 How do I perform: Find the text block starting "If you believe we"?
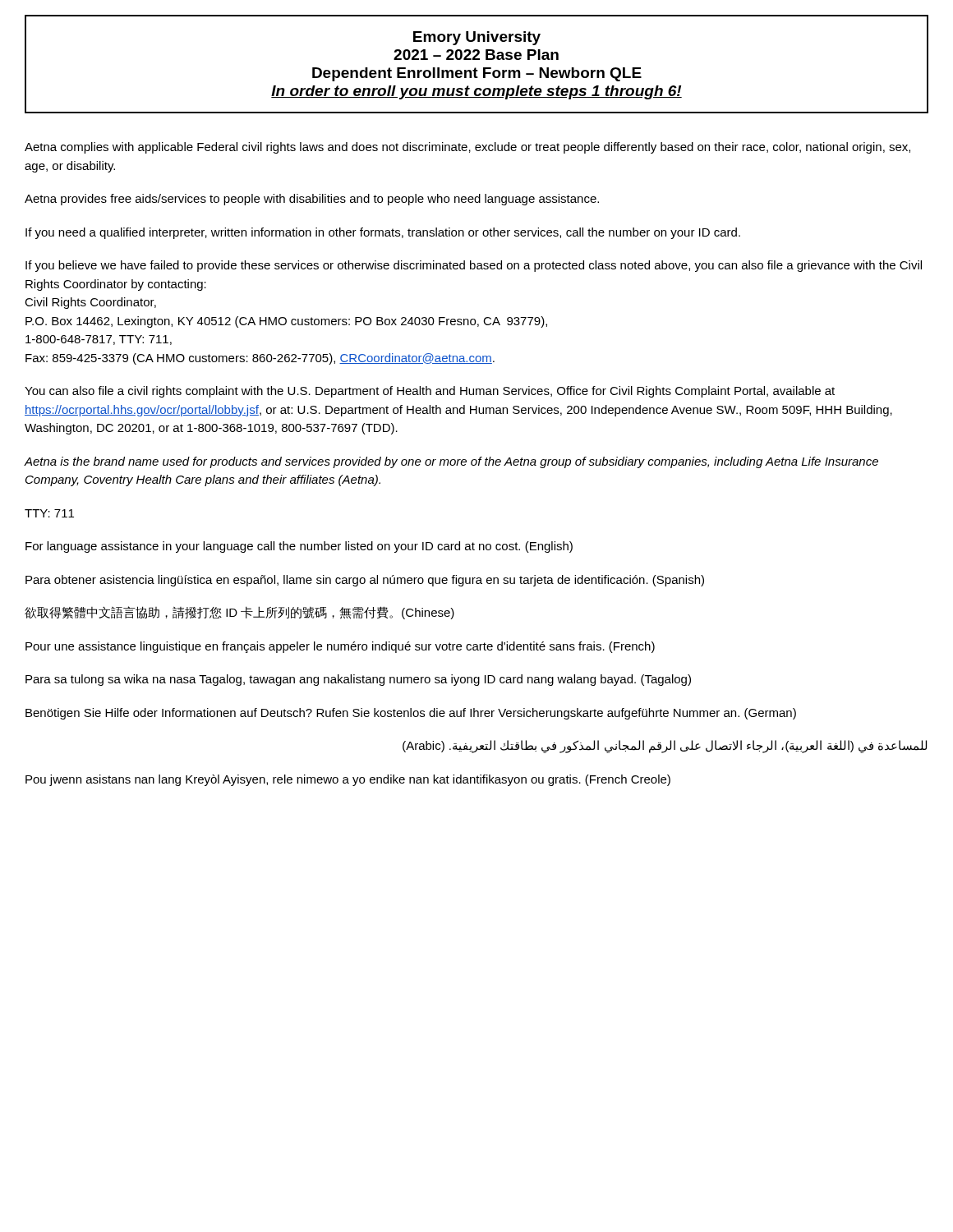point(474,311)
